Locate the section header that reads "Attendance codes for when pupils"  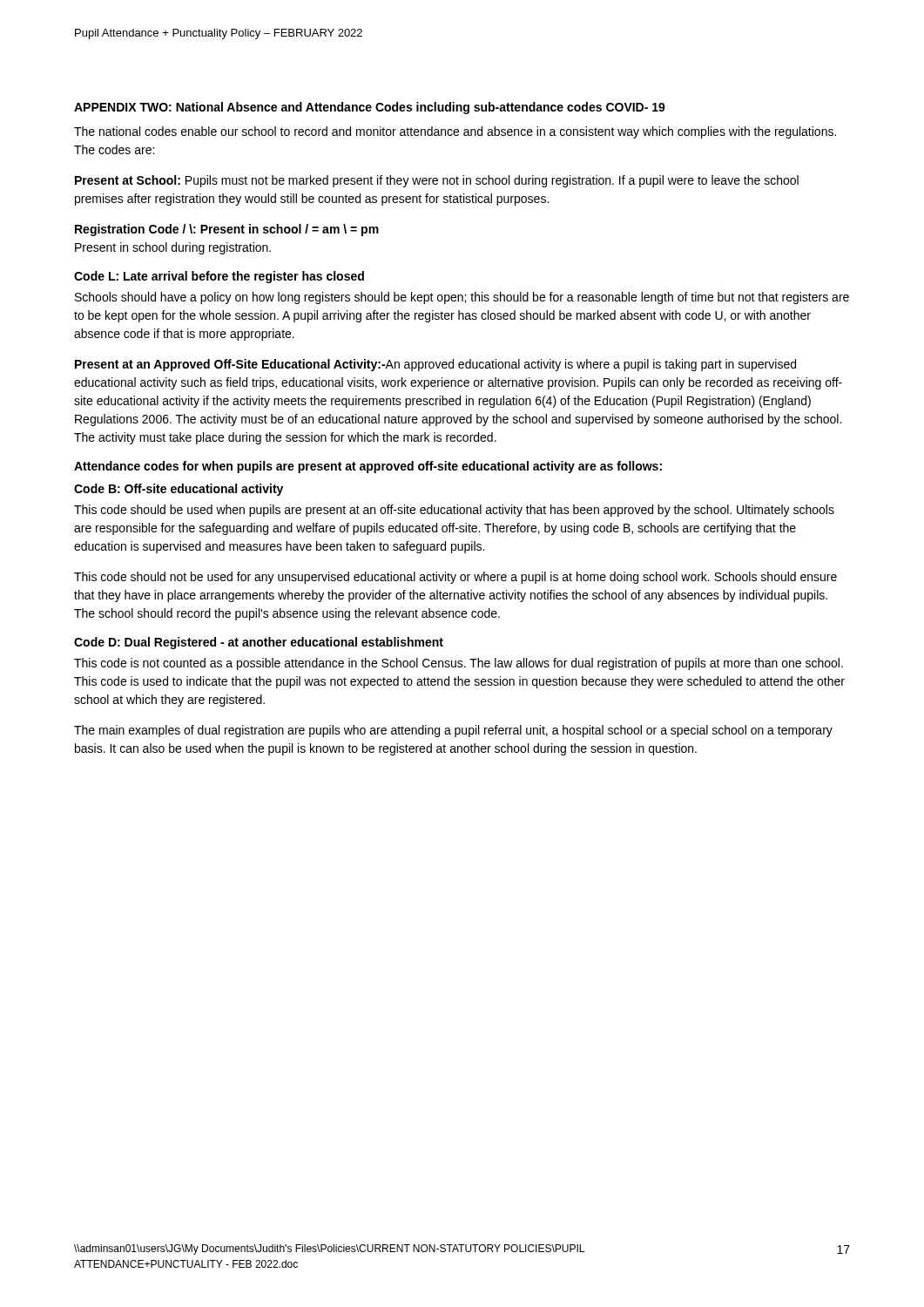[368, 466]
